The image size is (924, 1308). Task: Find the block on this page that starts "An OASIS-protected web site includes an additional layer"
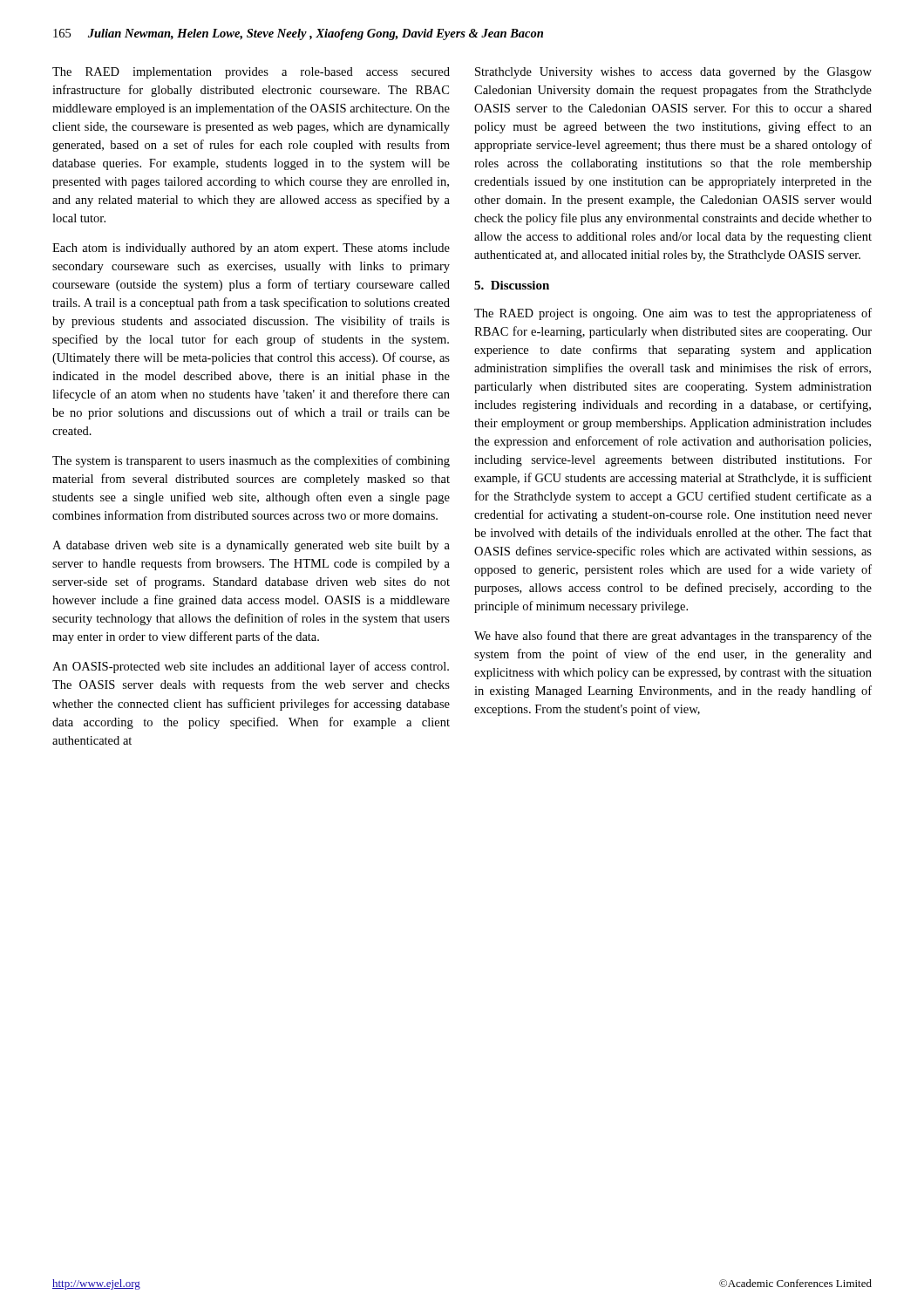(x=251, y=704)
